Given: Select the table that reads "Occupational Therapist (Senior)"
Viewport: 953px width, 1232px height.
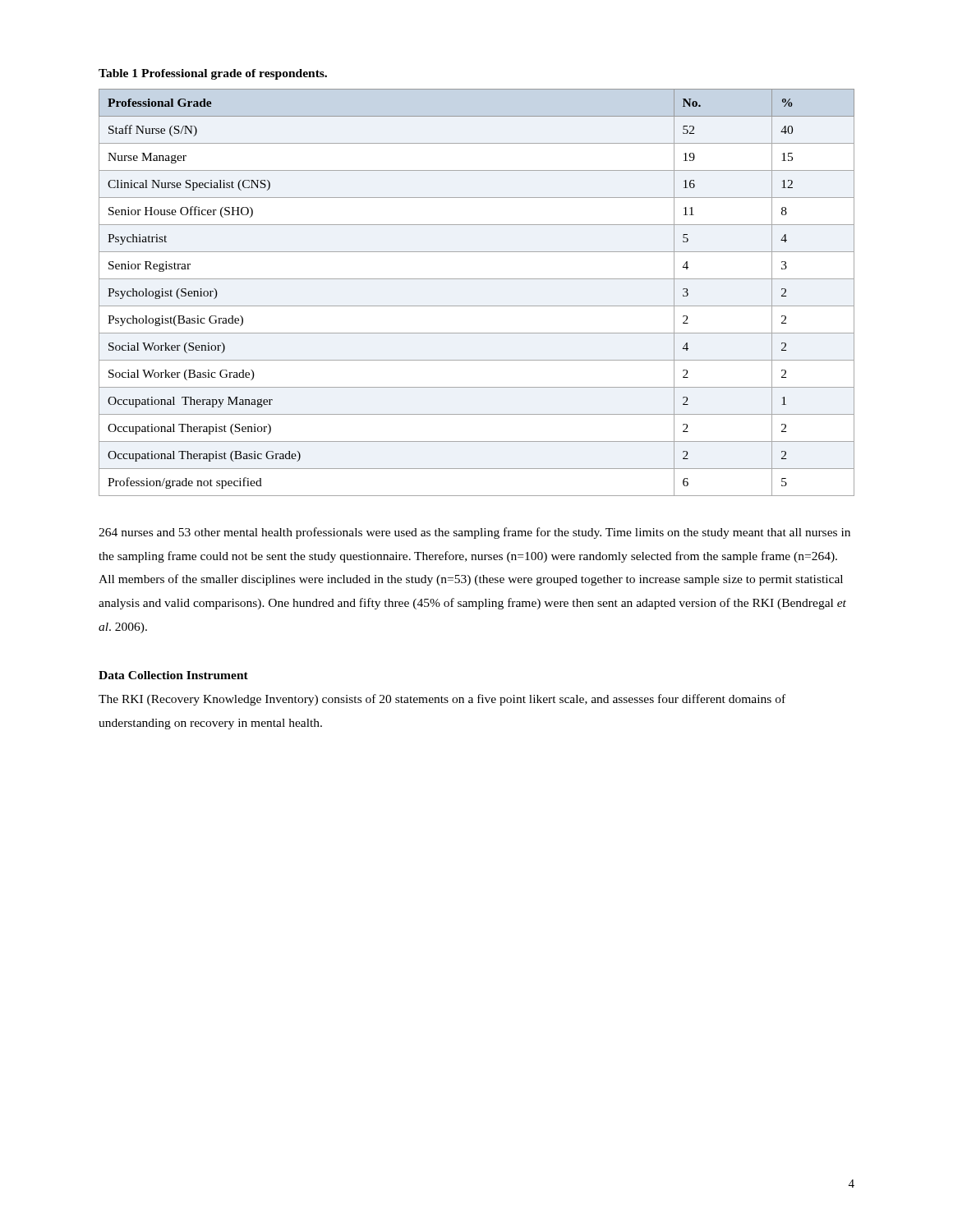Looking at the screenshot, I should 476,292.
